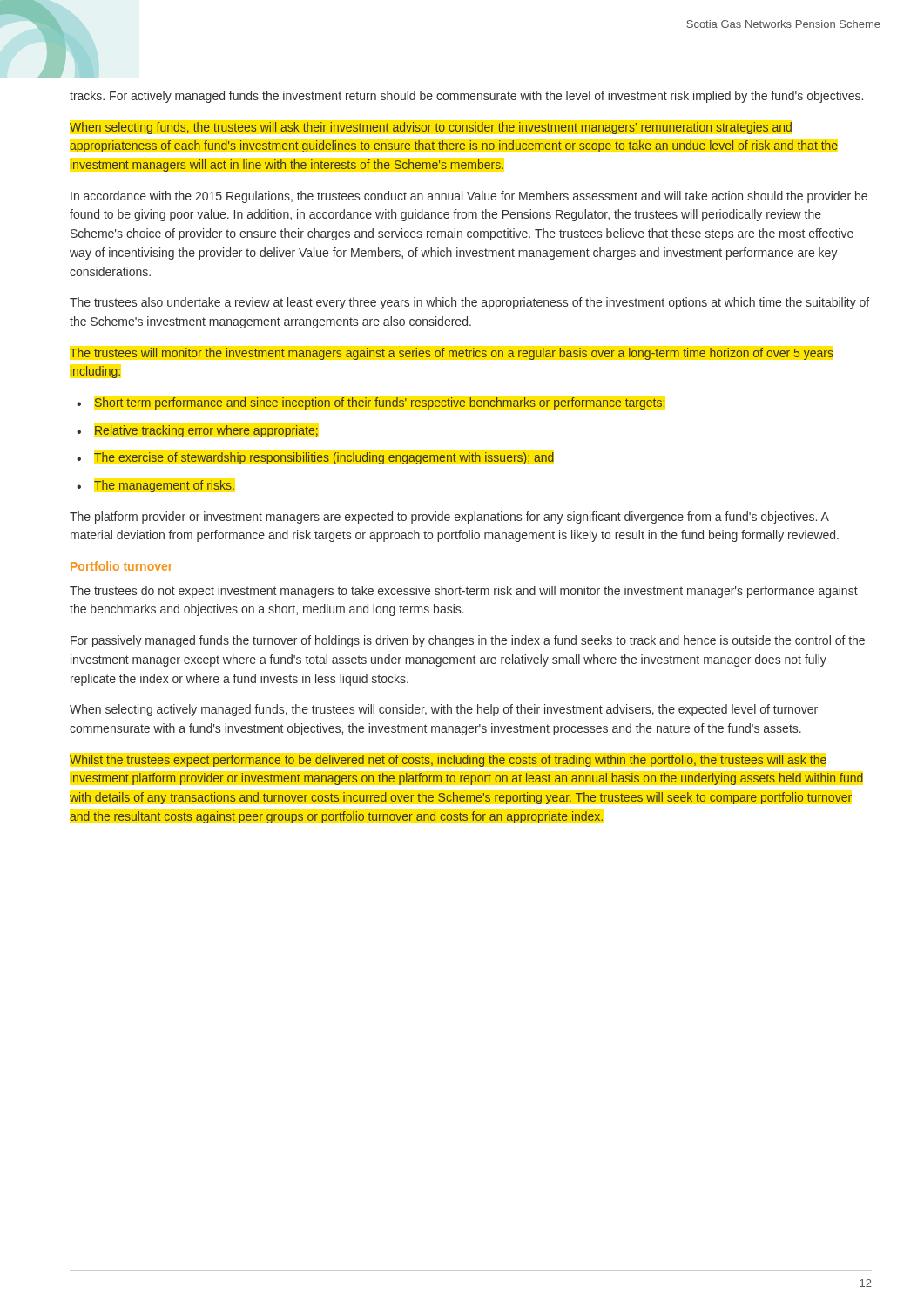Click on the list item that says "Relative tracking error where appropriate;"

(x=206, y=430)
